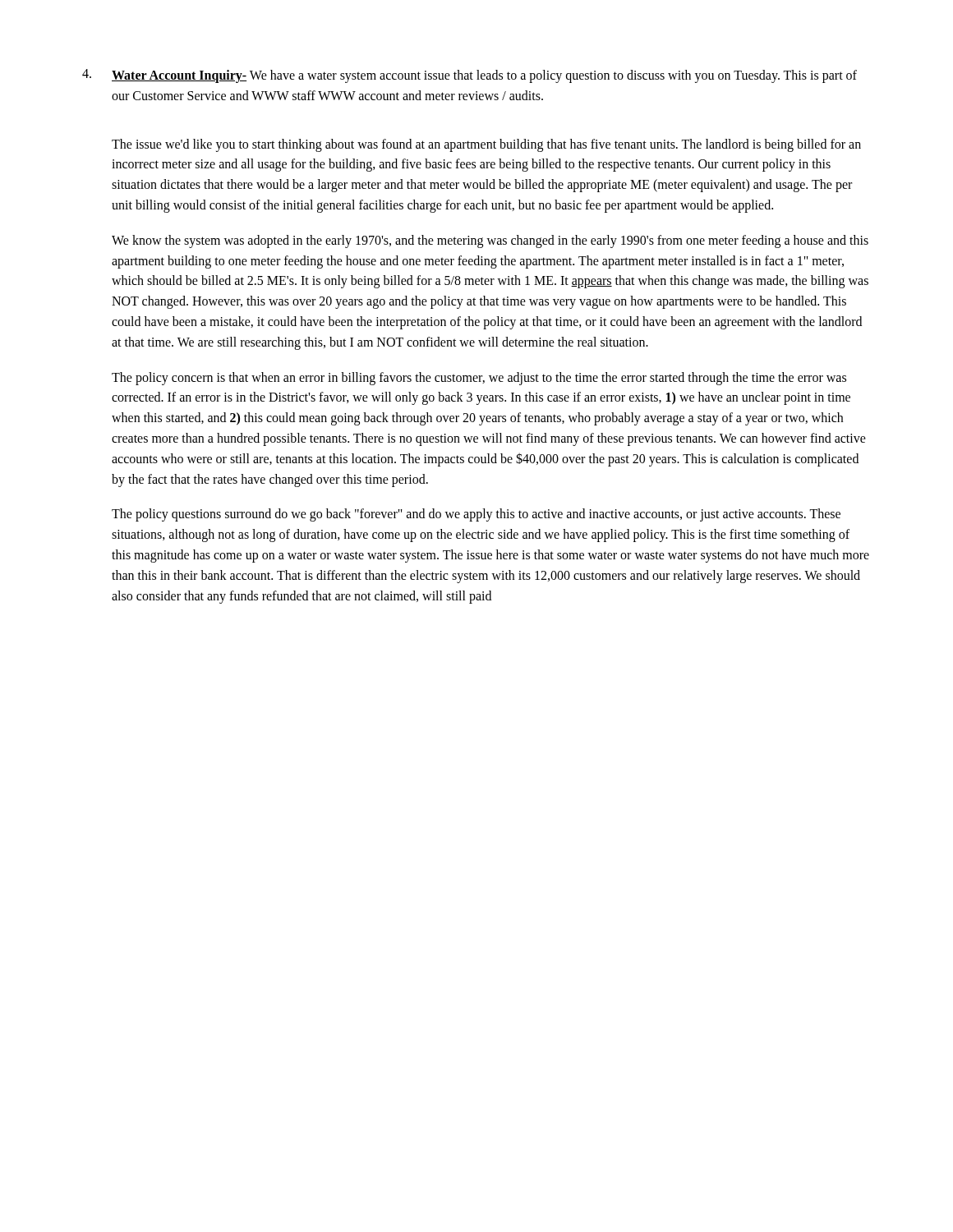Click on the region starting "The issue we'd like you to start"
The width and height of the screenshot is (953, 1232).
486,174
